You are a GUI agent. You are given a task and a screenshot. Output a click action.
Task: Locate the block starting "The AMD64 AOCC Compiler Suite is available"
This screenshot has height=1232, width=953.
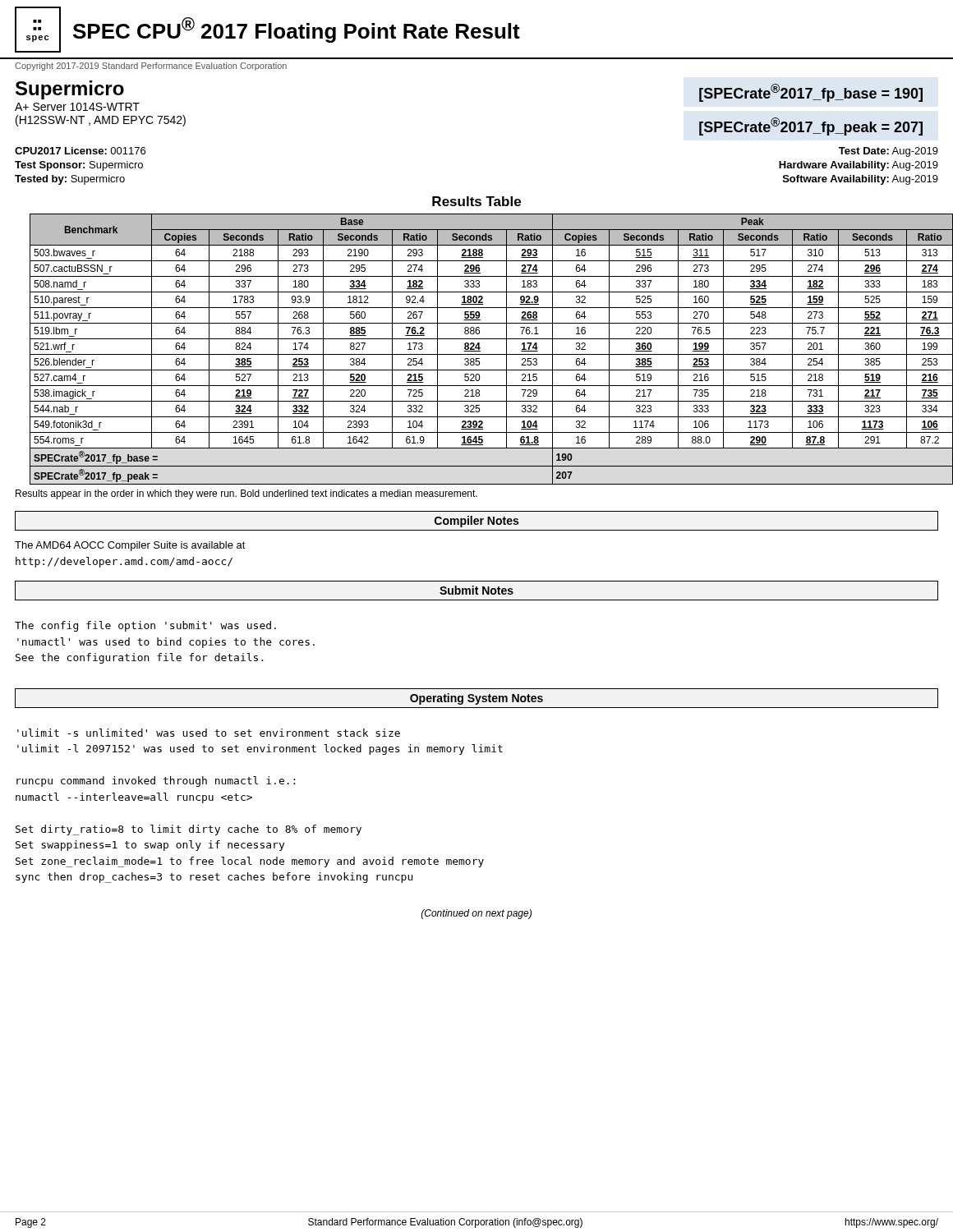click(130, 553)
